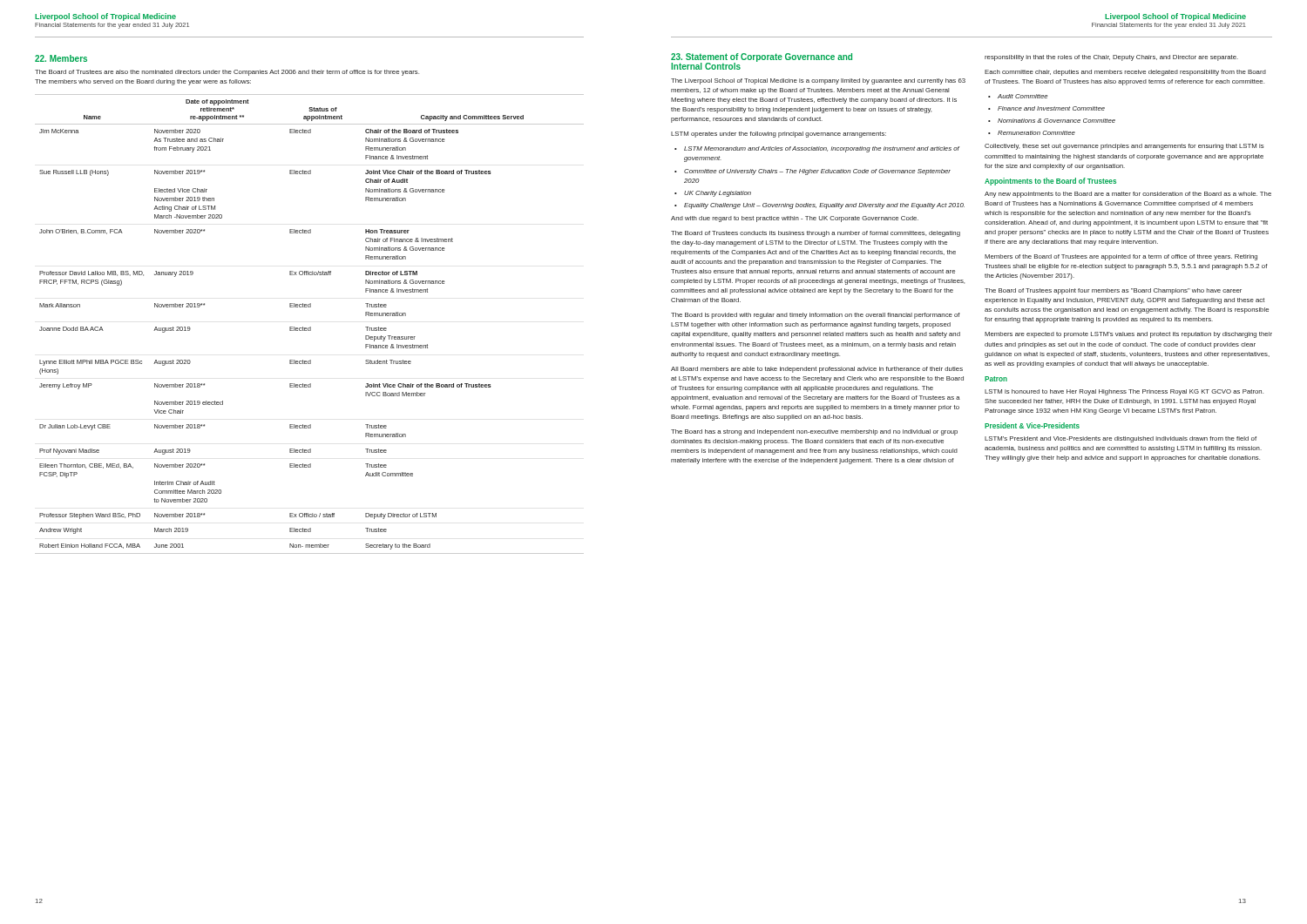The image size is (1307, 924).
Task: Locate the list item containing "Nominations & Governance Committee"
Action: pos(1057,121)
